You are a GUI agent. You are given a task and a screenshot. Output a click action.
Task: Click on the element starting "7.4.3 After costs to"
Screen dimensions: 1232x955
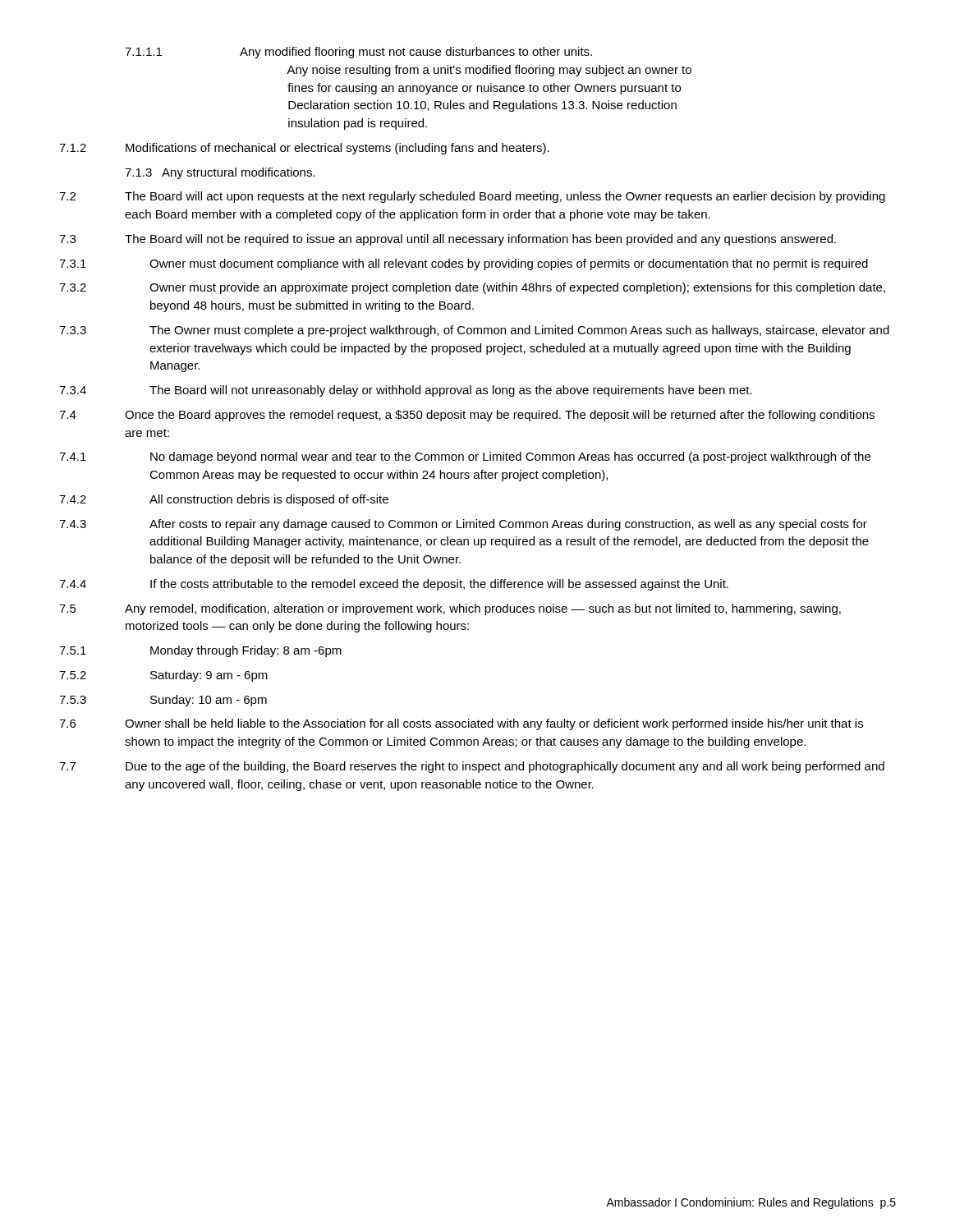tap(478, 541)
